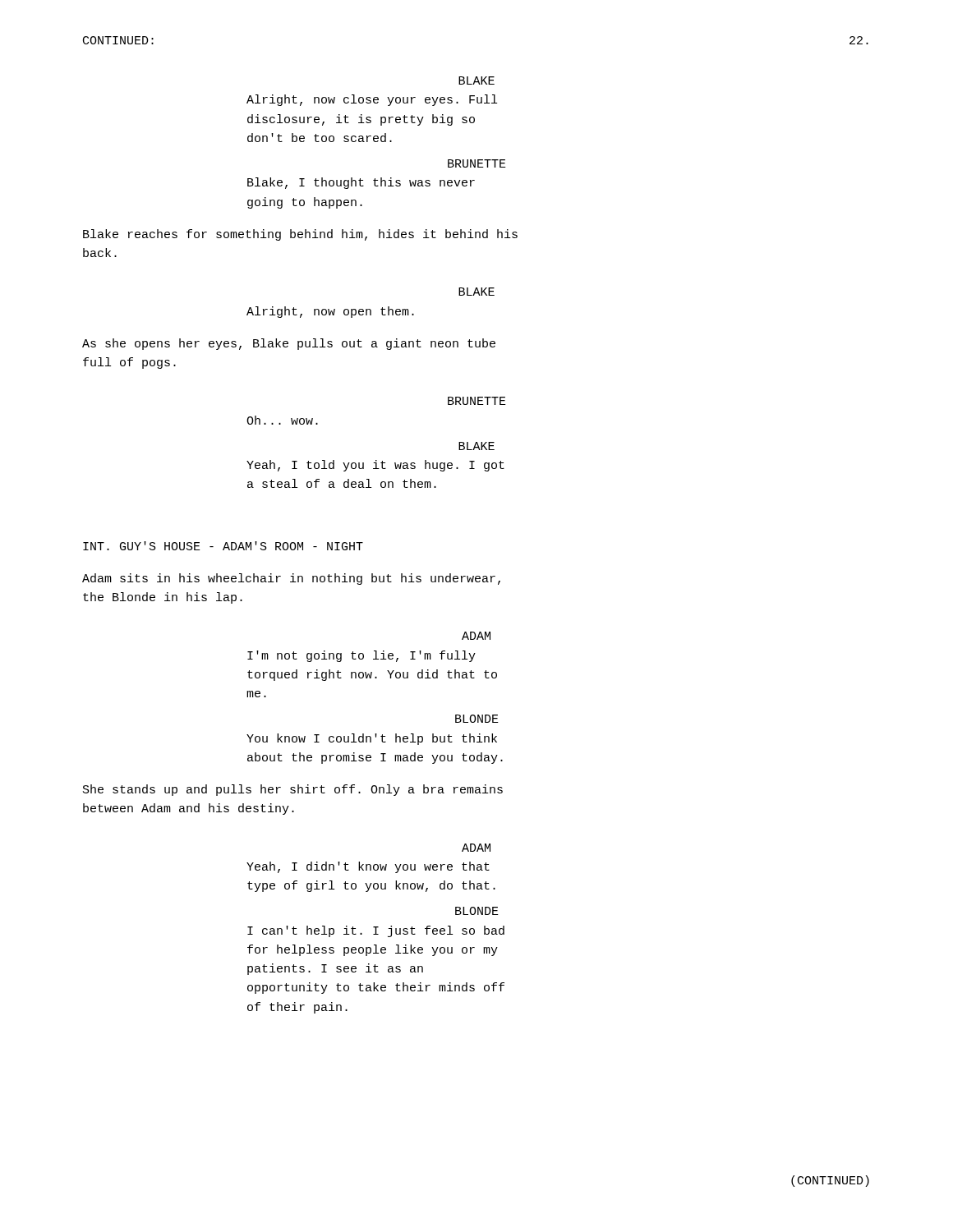The height and width of the screenshot is (1232, 953).
Task: Click on the text block with the text "BLAKE Alright, now close your eyes."
Action: tap(476, 111)
